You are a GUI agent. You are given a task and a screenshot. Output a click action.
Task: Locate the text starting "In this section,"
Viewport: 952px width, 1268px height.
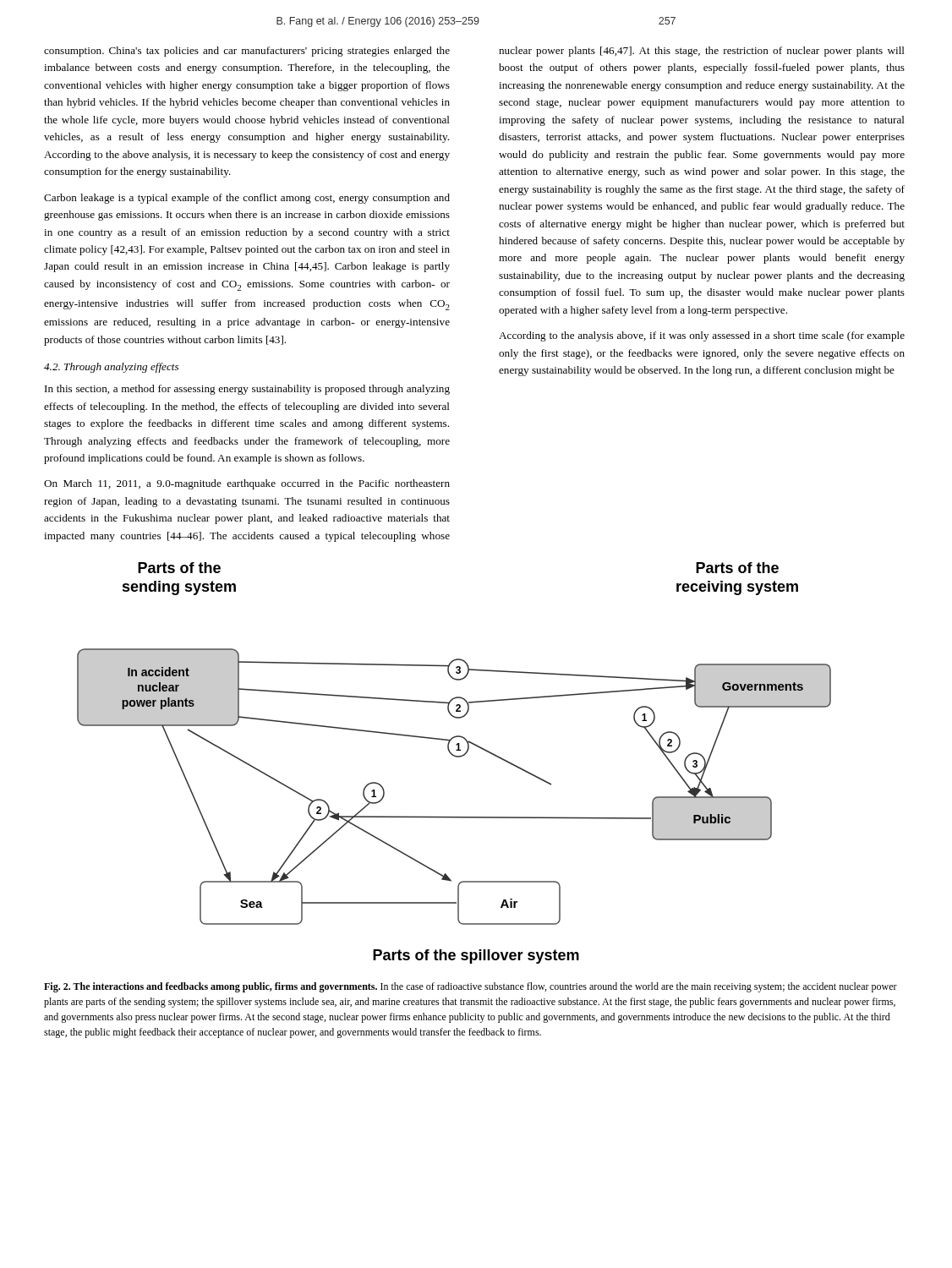tap(247, 423)
